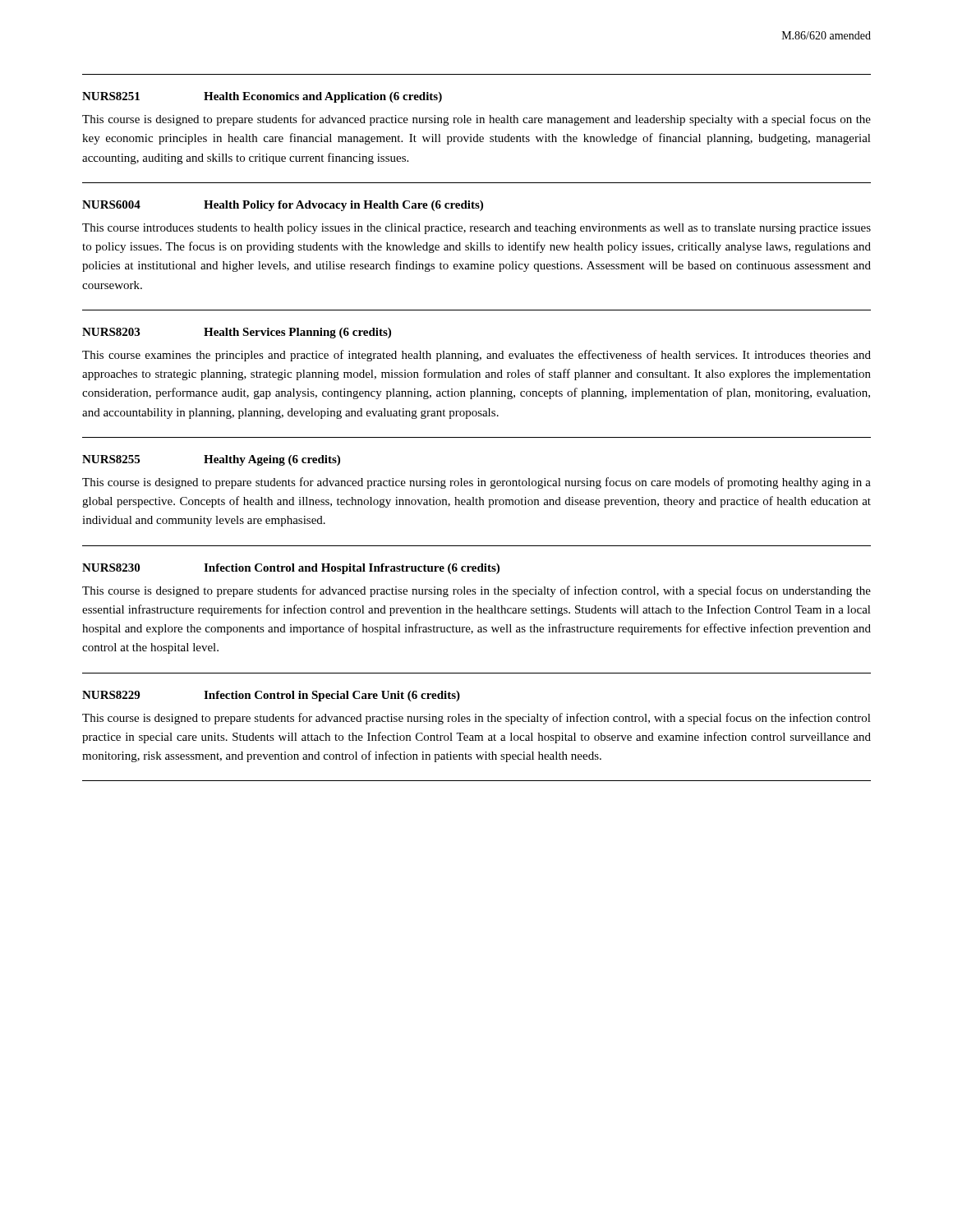Locate the text starting "NURS8230 Infection Control and Hospital"
The width and height of the screenshot is (953, 1232).
tap(291, 568)
